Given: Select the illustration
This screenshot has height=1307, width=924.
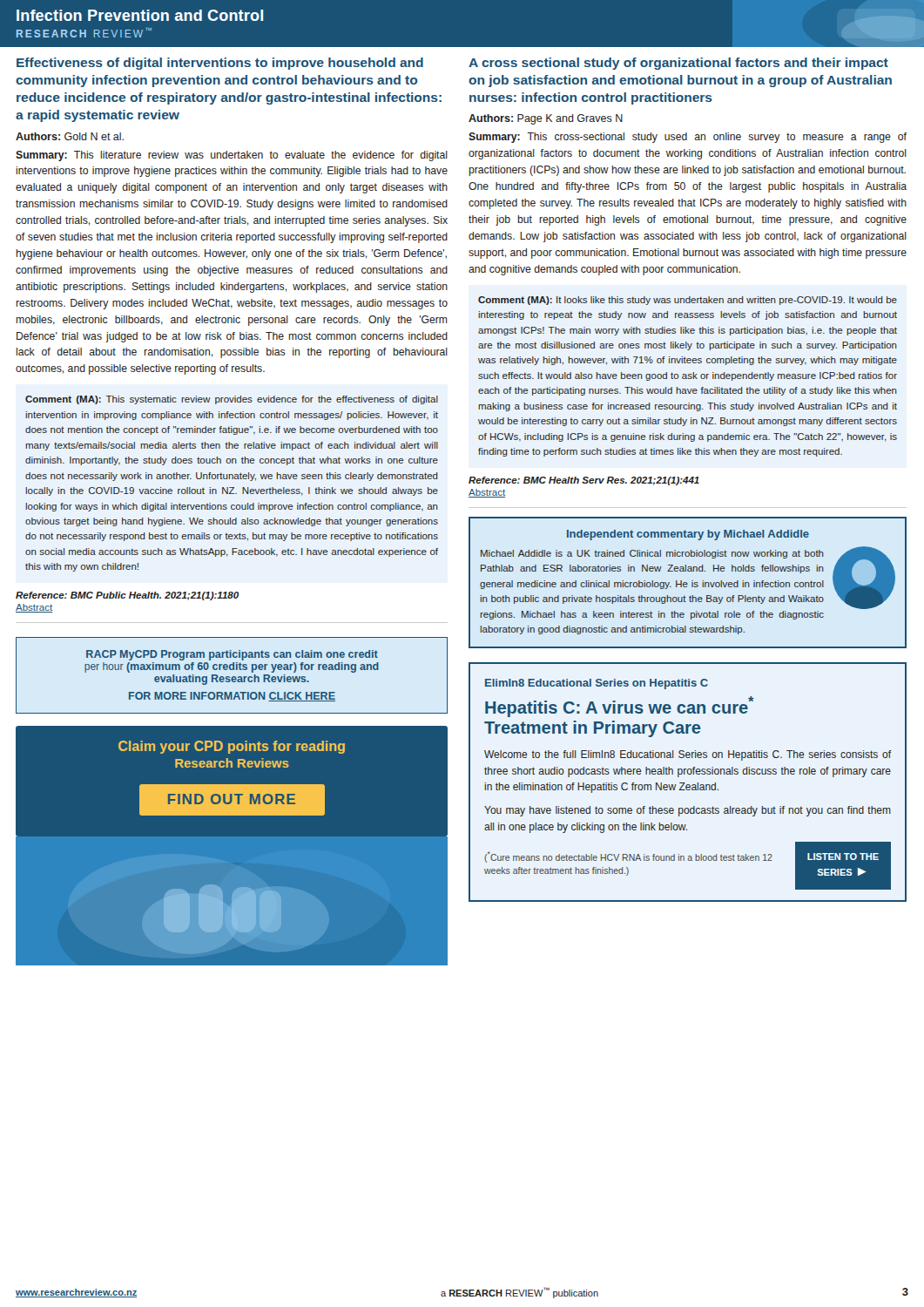Looking at the screenshot, I should coord(232,845).
